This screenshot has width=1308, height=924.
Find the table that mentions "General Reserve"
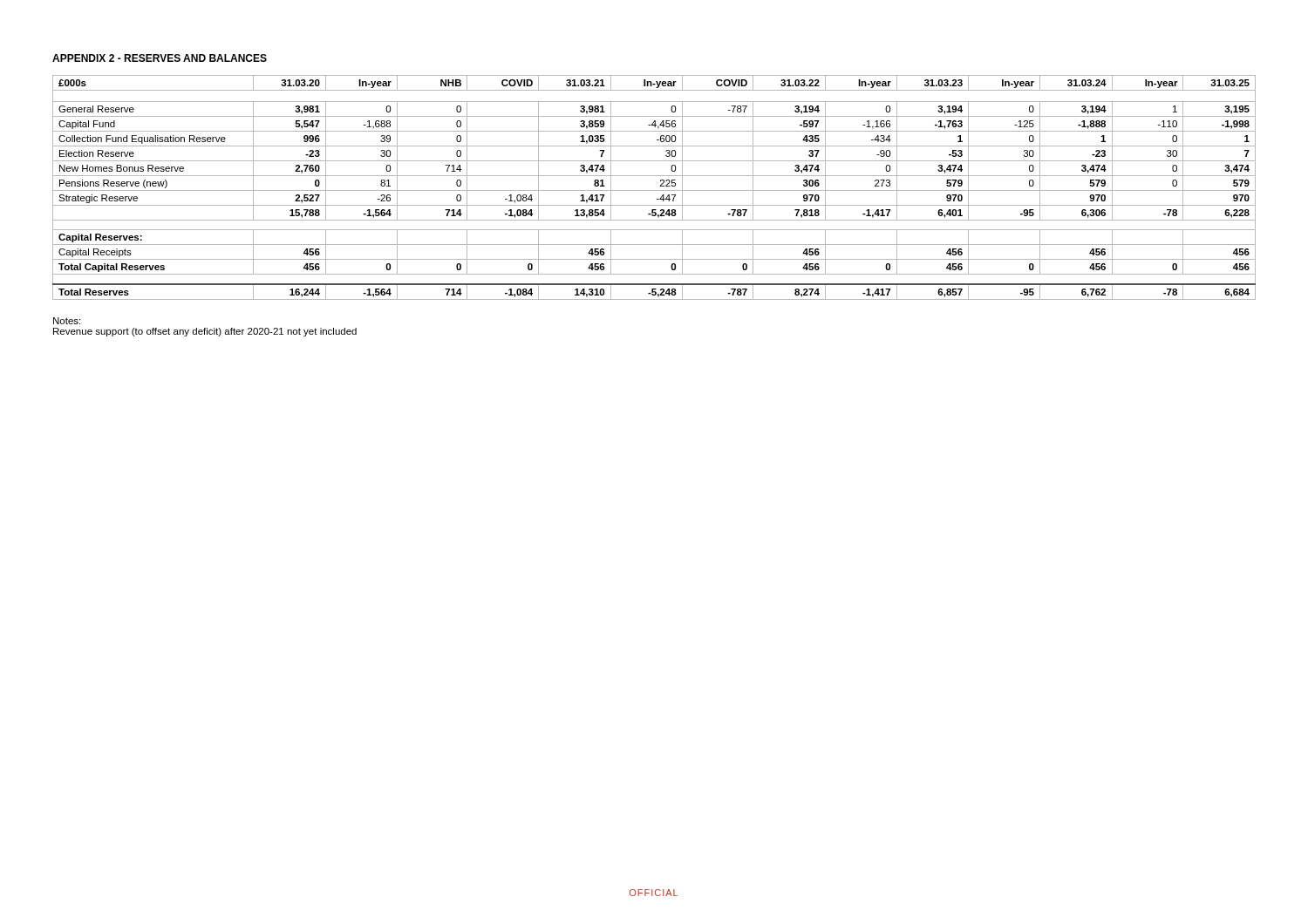point(654,187)
